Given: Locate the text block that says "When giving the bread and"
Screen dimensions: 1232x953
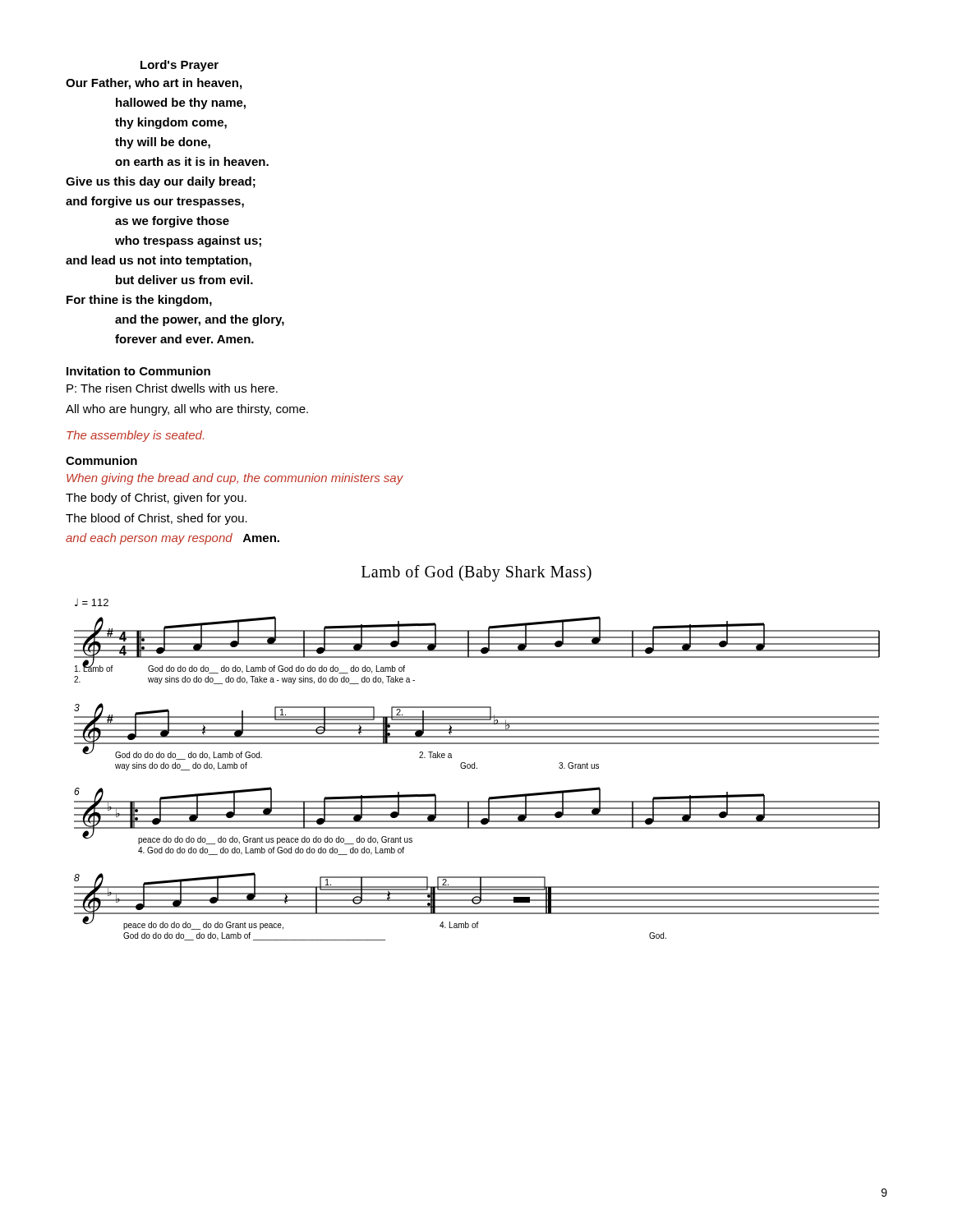Looking at the screenshot, I should coord(235,479).
